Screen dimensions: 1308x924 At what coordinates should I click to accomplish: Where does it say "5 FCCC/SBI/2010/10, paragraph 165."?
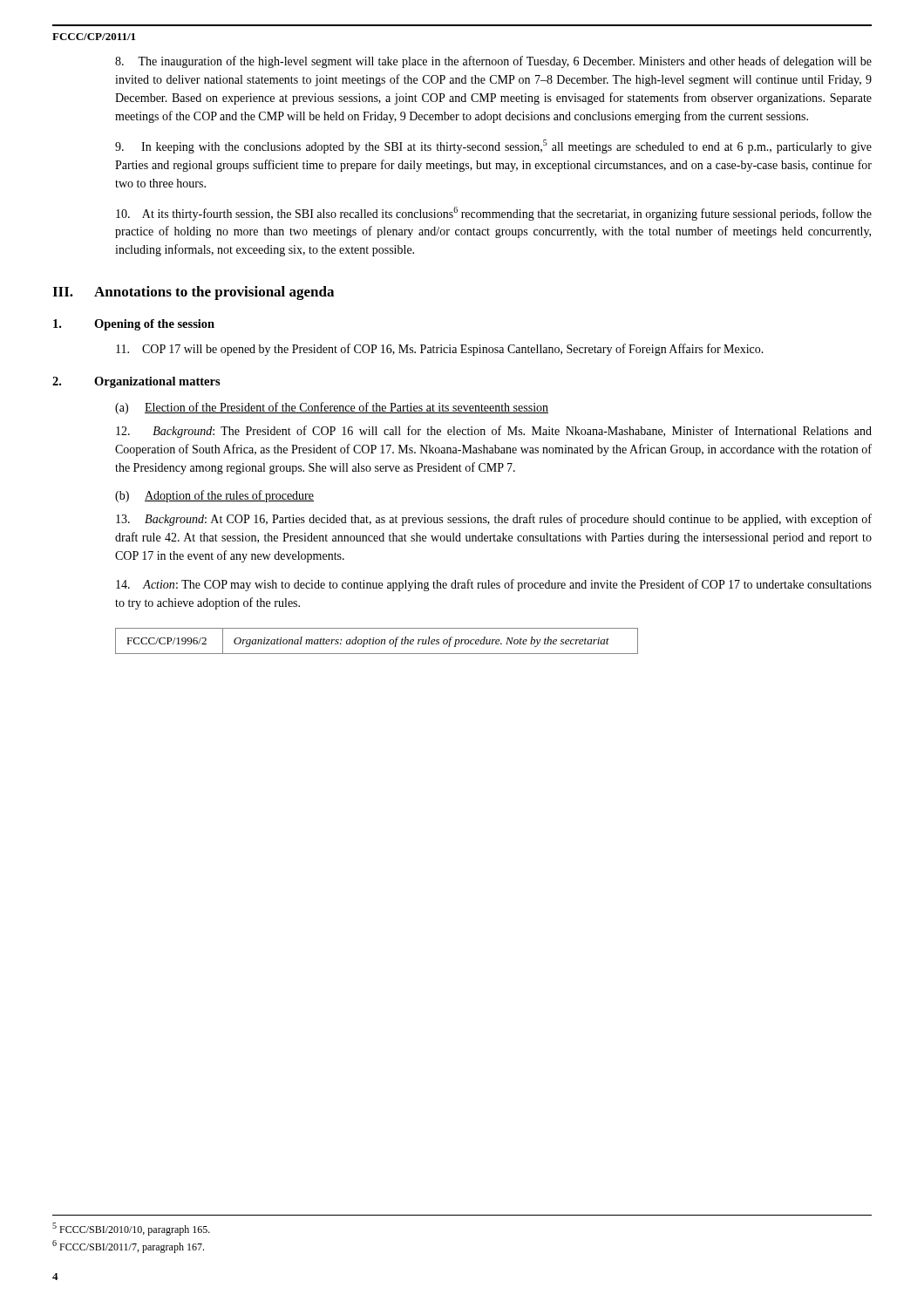[131, 1228]
